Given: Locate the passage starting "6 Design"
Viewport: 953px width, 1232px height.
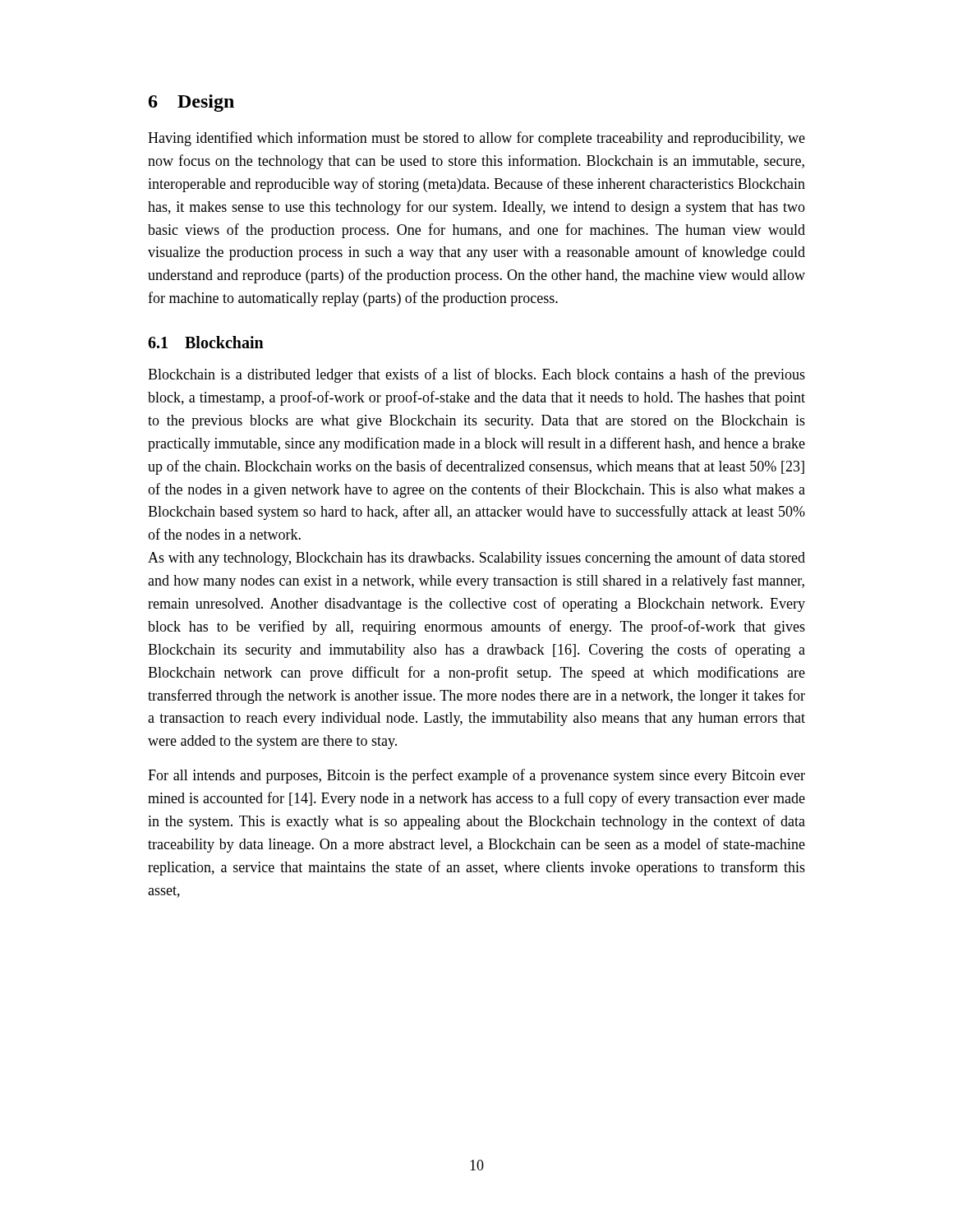Looking at the screenshot, I should [x=191, y=103].
